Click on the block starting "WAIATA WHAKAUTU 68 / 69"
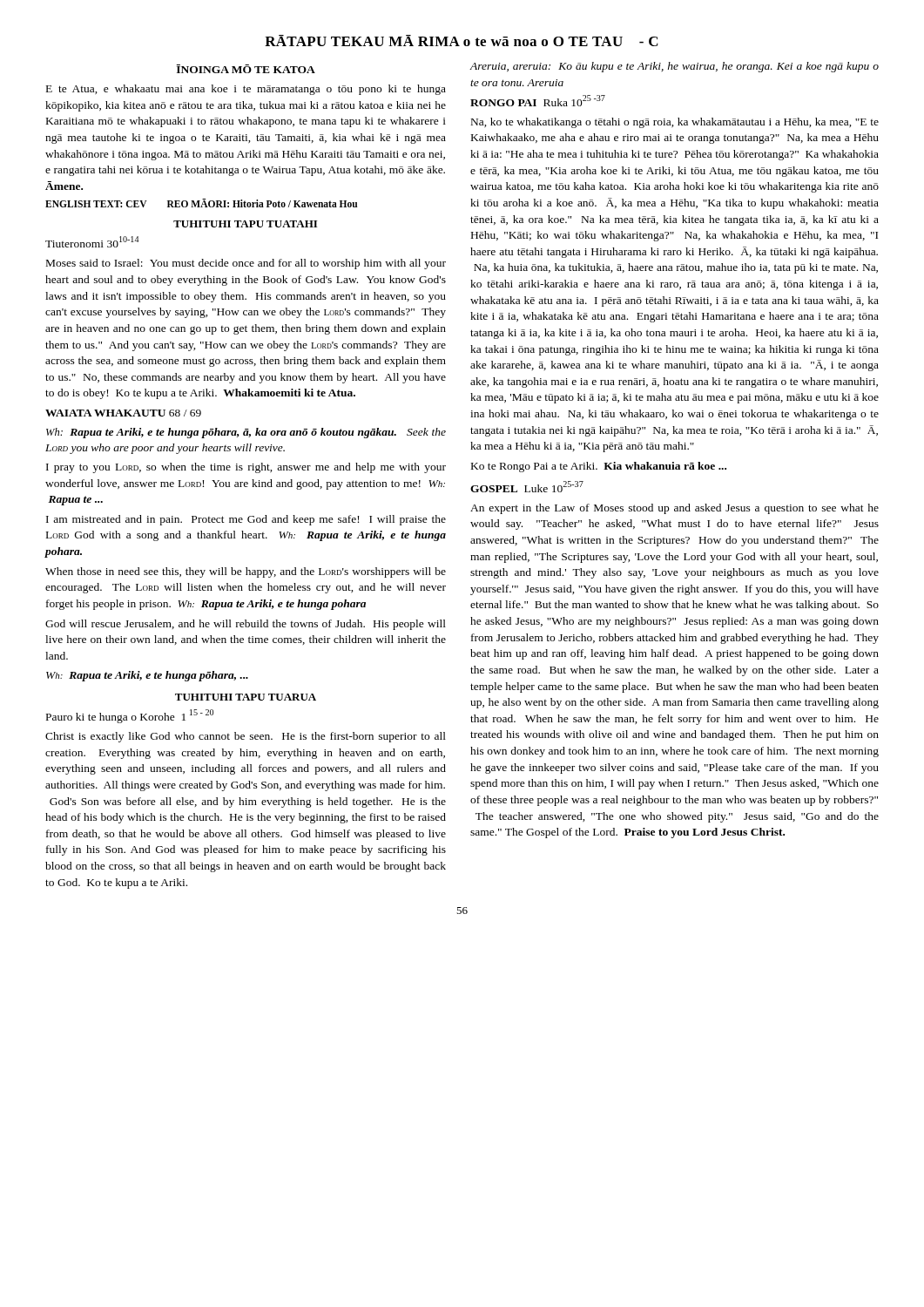 [x=123, y=413]
